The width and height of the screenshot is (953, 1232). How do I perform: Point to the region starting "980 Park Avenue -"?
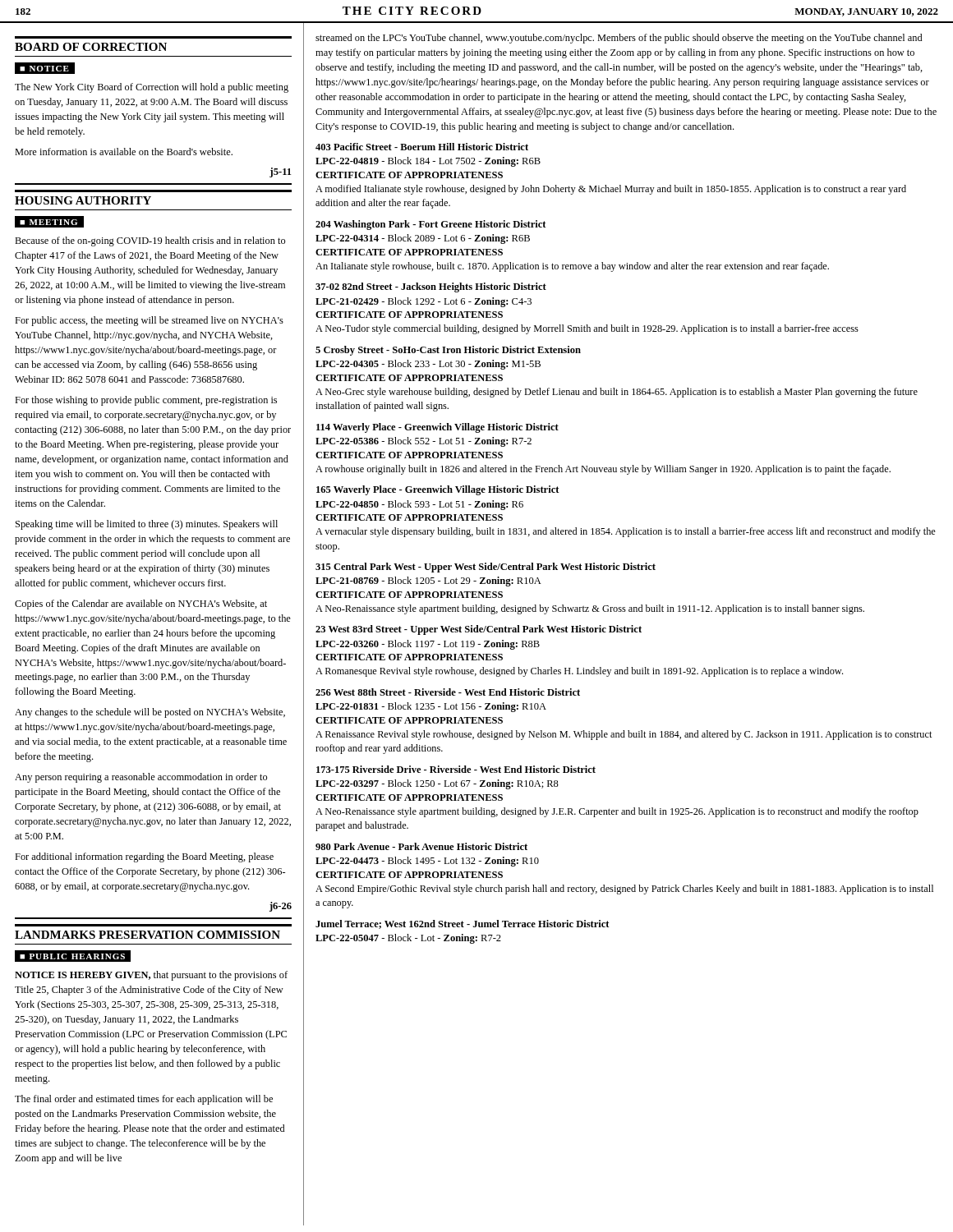click(x=627, y=875)
